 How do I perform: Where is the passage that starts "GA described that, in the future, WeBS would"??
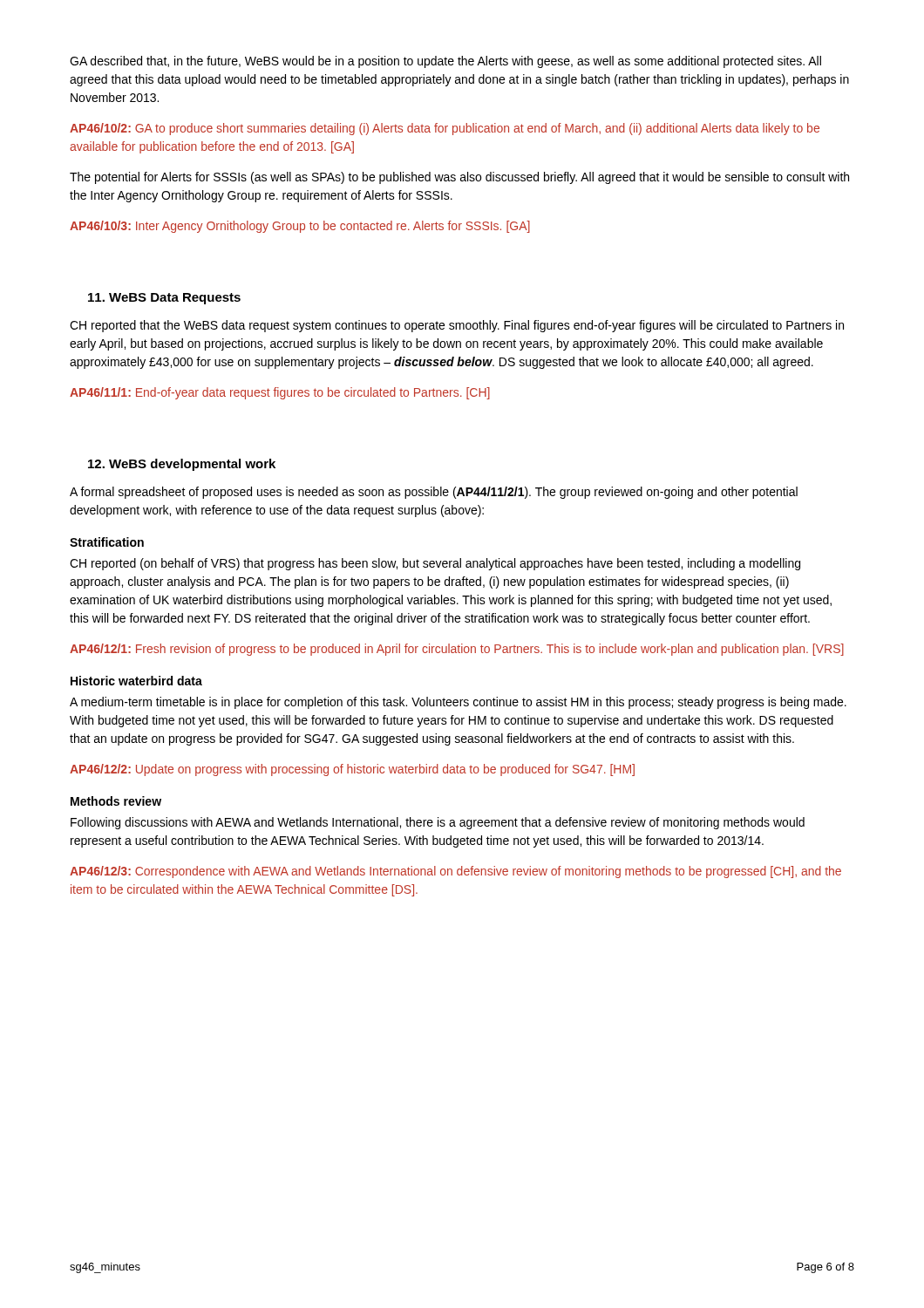click(460, 79)
